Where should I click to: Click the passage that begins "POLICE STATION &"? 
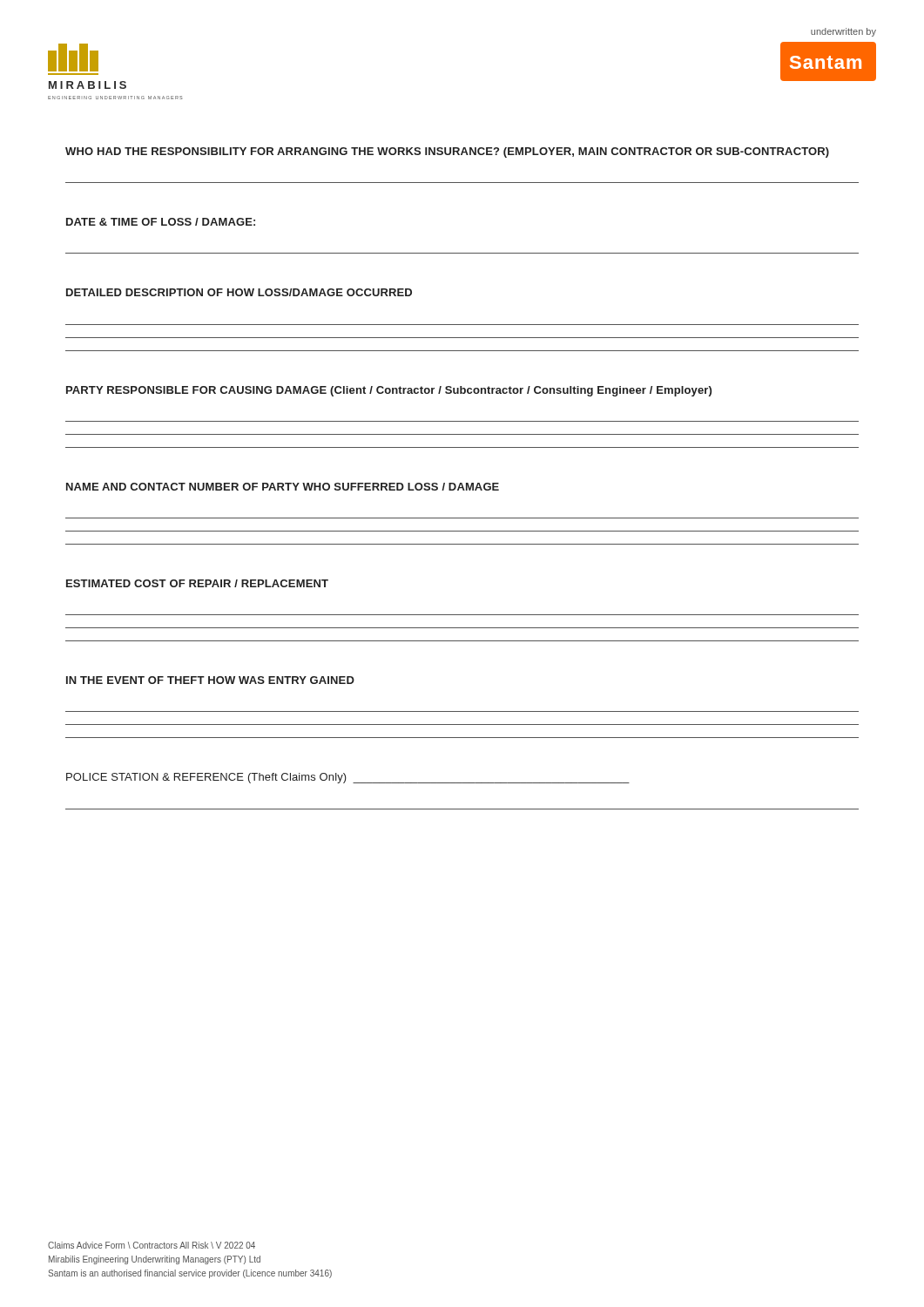347,777
